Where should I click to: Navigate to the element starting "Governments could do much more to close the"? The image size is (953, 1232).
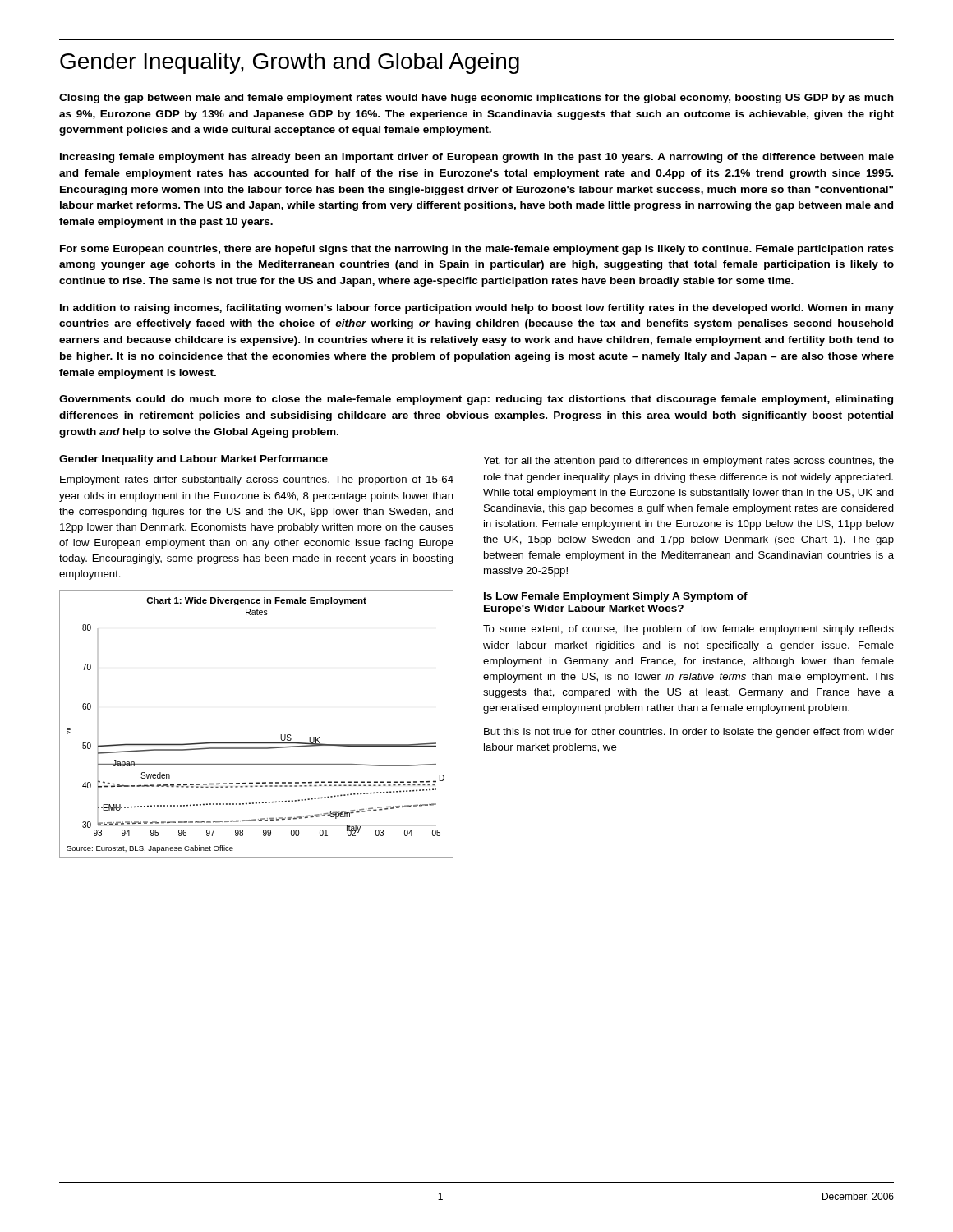pyautogui.click(x=476, y=415)
